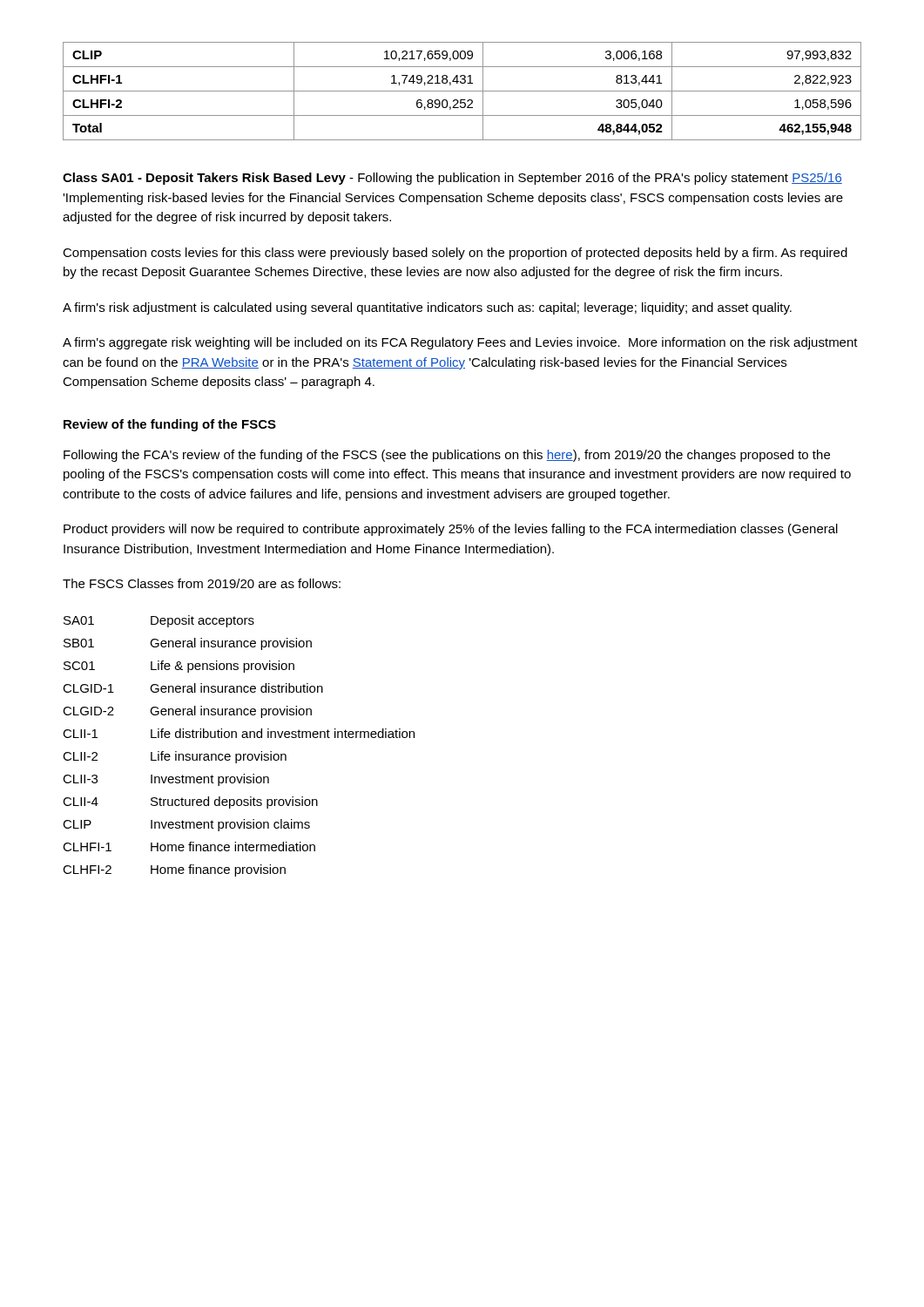This screenshot has height=1307, width=924.
Task: Click where it says "CLGID-2General insurance provision"
Action: 187,712
